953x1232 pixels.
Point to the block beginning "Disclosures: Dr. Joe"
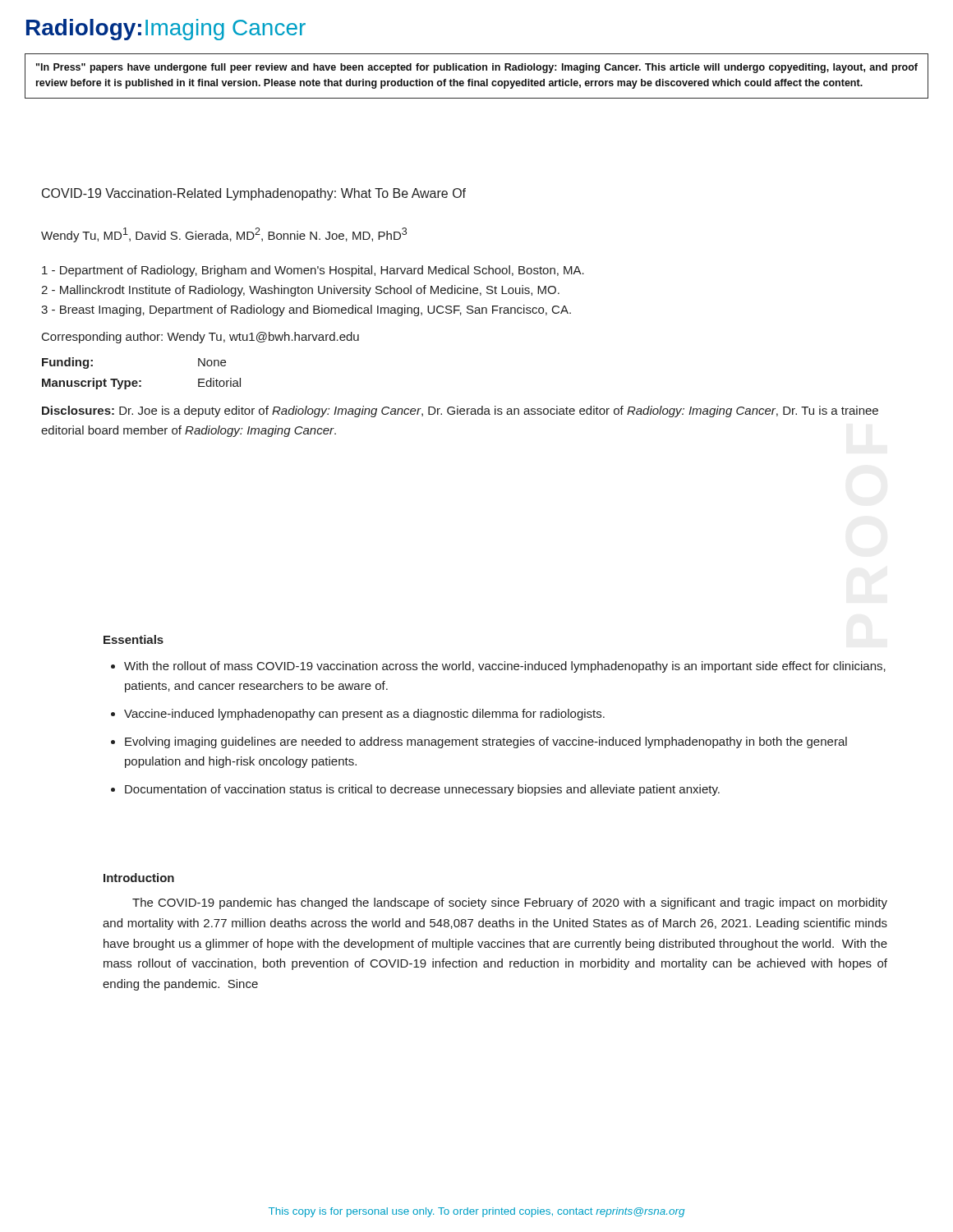(x=460, y=420)
